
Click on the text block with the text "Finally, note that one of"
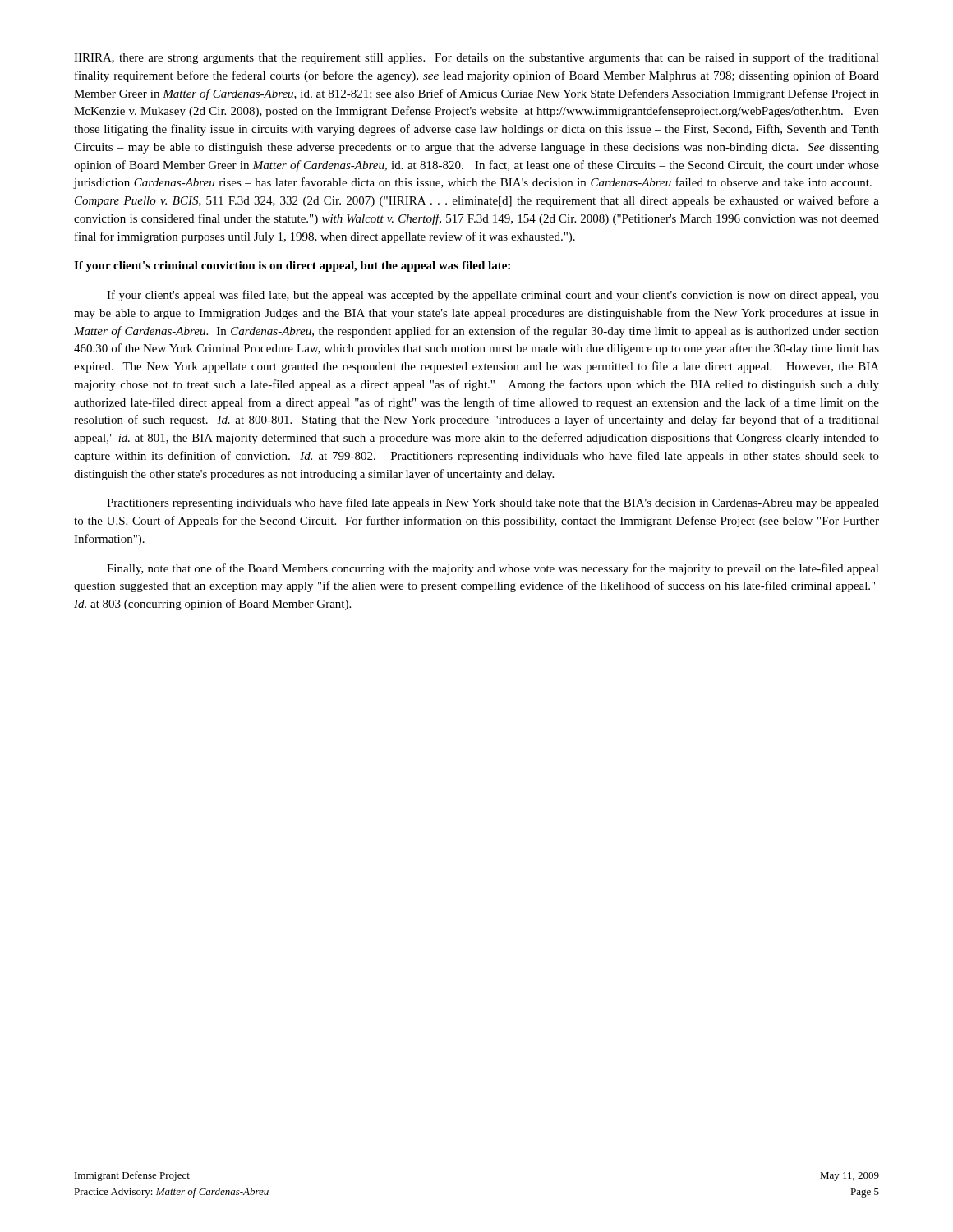click(x=476, y=586)
